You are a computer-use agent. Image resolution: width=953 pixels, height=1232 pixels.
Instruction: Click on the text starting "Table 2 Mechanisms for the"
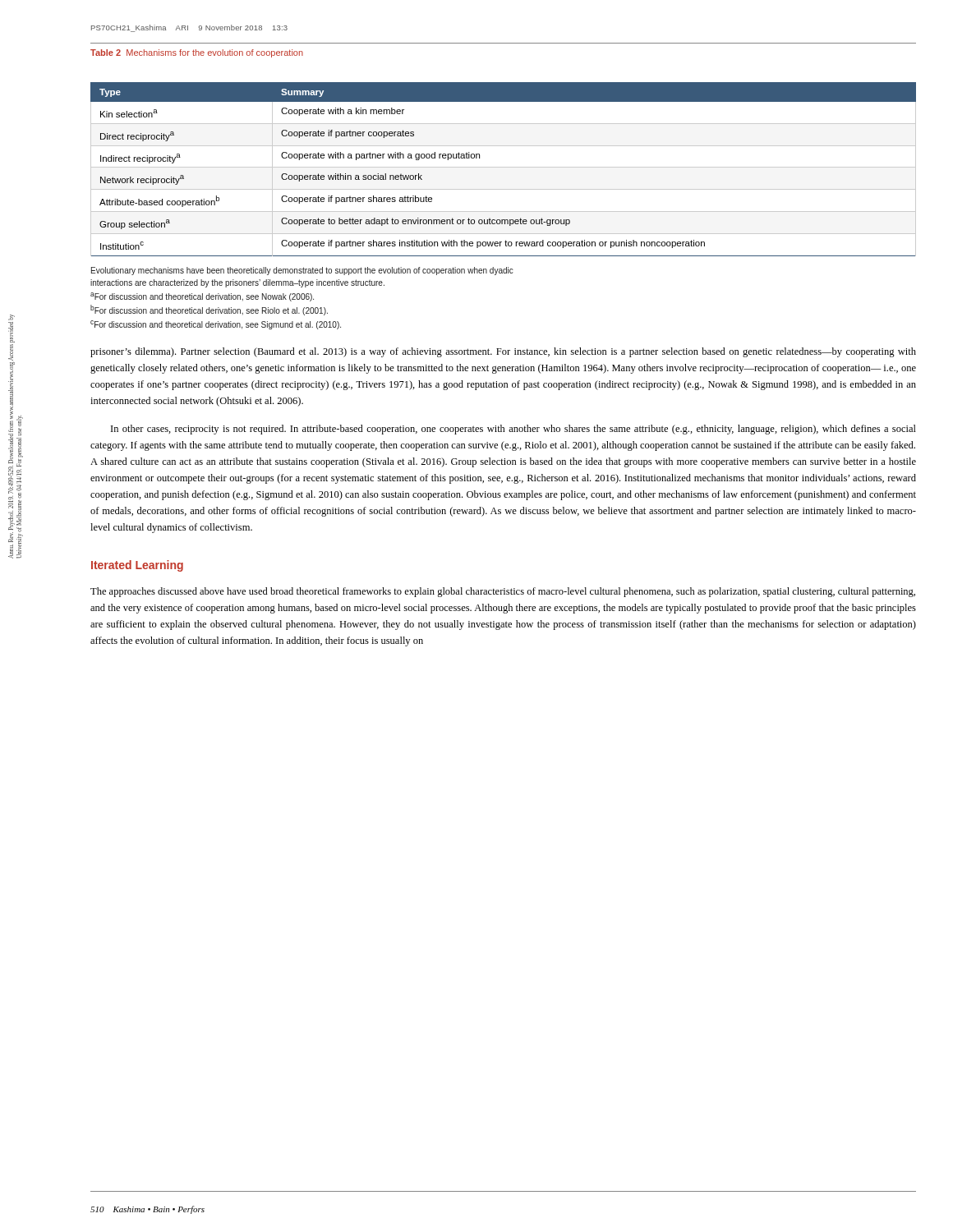pyautogui.click(x=197, y=53)
